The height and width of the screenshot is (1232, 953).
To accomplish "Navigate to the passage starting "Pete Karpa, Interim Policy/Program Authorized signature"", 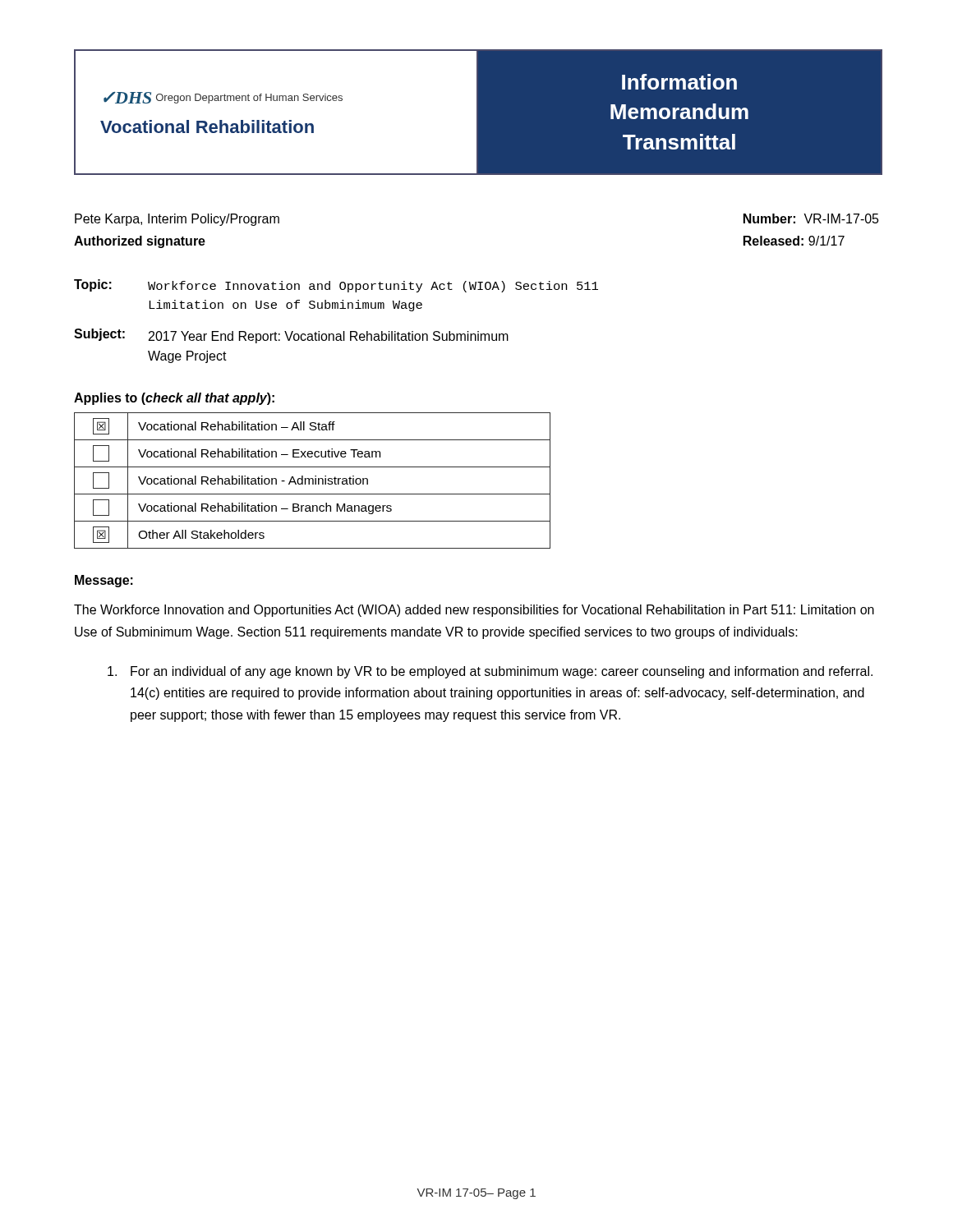I will click(x=177, y=230).
